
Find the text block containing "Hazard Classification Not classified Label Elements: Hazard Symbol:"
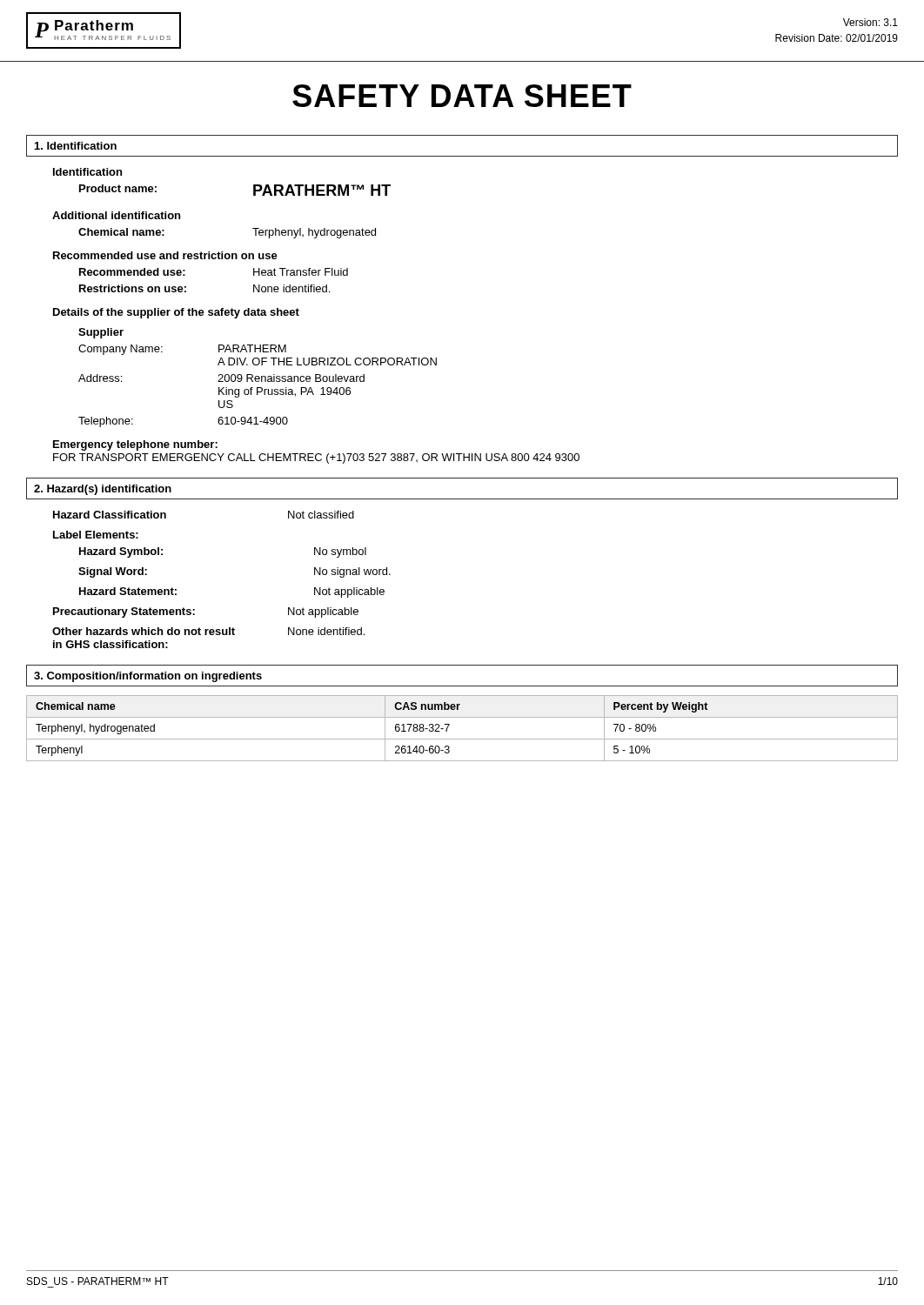coord(110,515)
